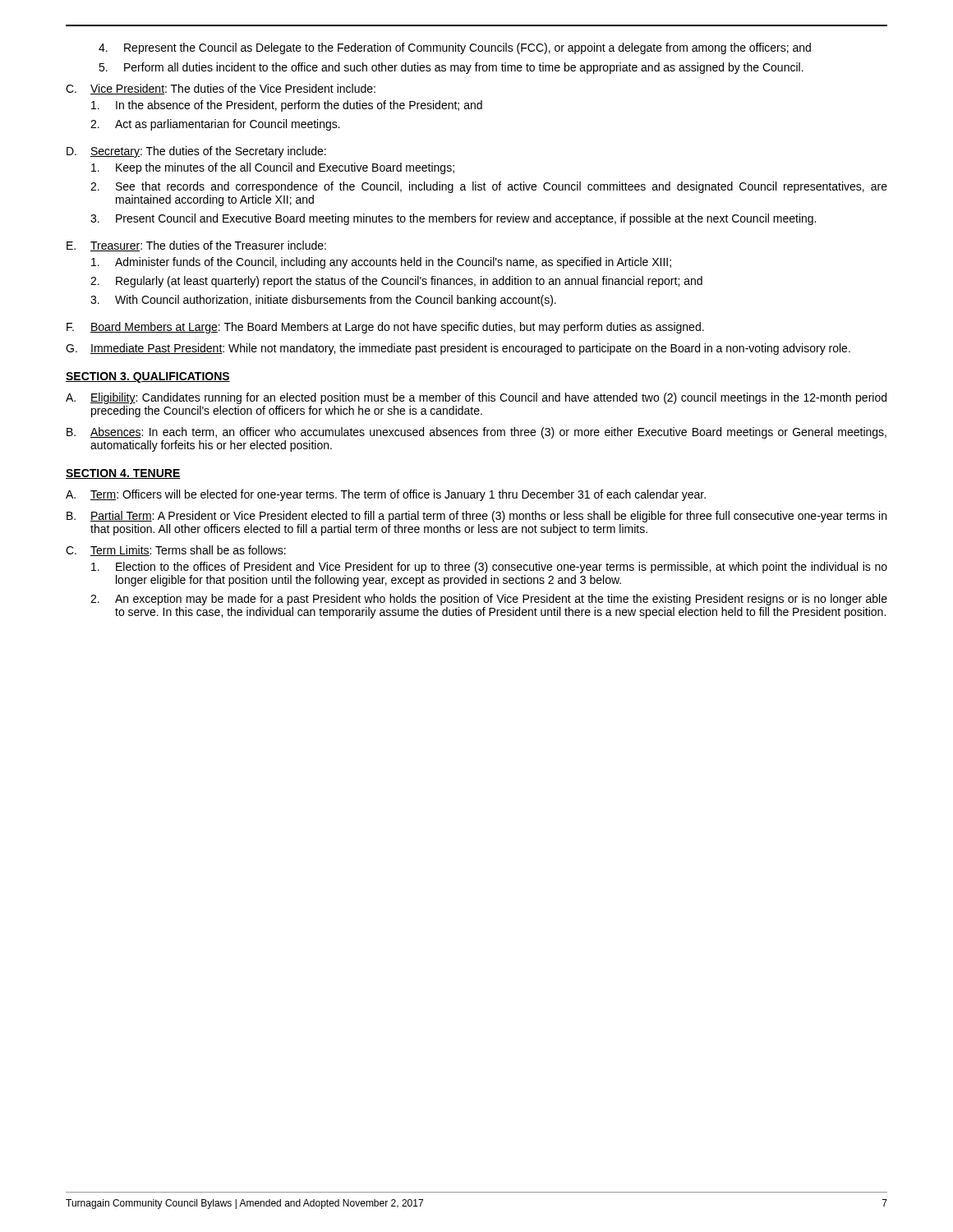953x1232 pixels.
Task: Point to the text starting "SECTION 4. TENURE"
Action: [123, 473]
